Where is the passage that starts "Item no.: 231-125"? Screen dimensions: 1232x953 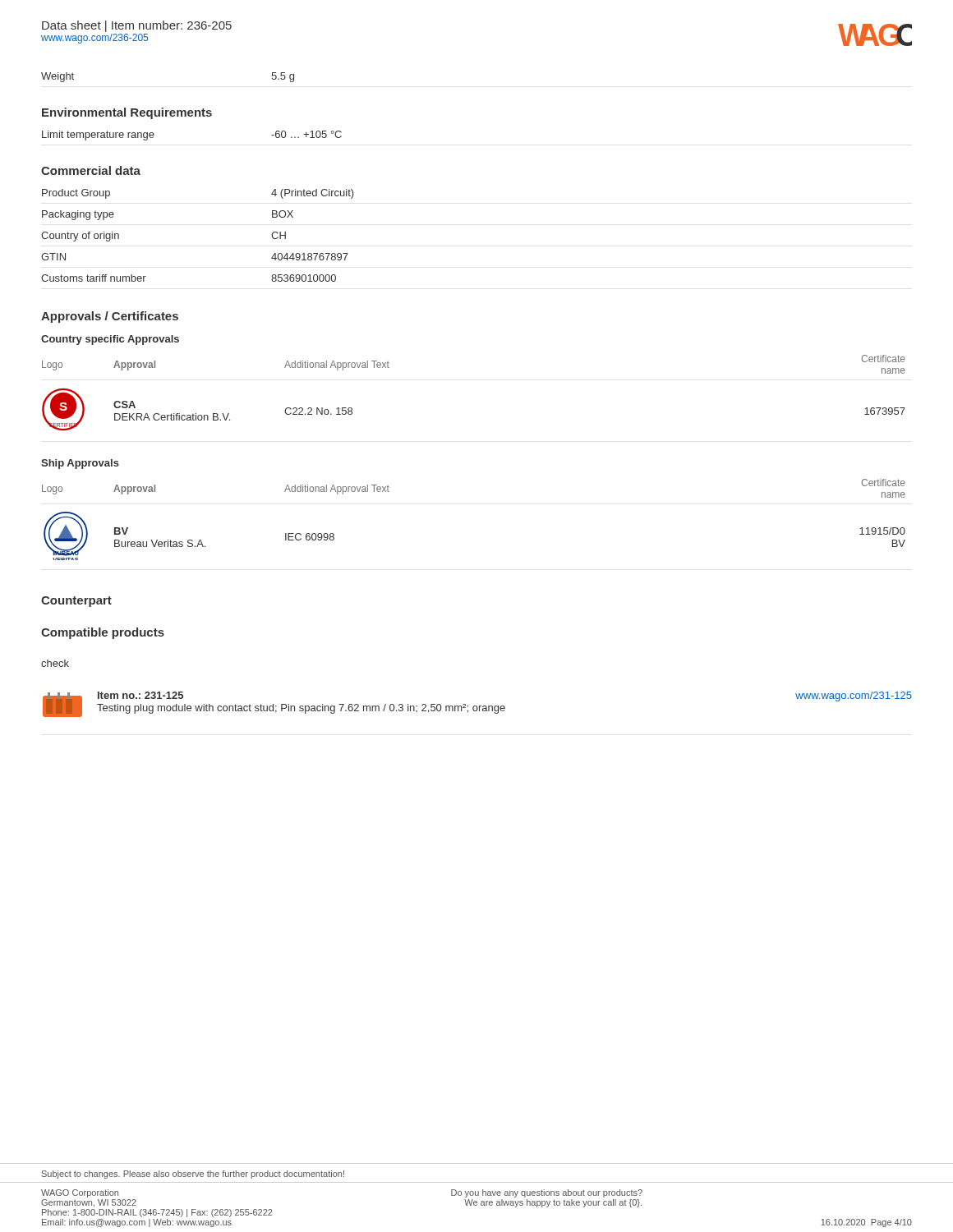click(x=431, y=701)
